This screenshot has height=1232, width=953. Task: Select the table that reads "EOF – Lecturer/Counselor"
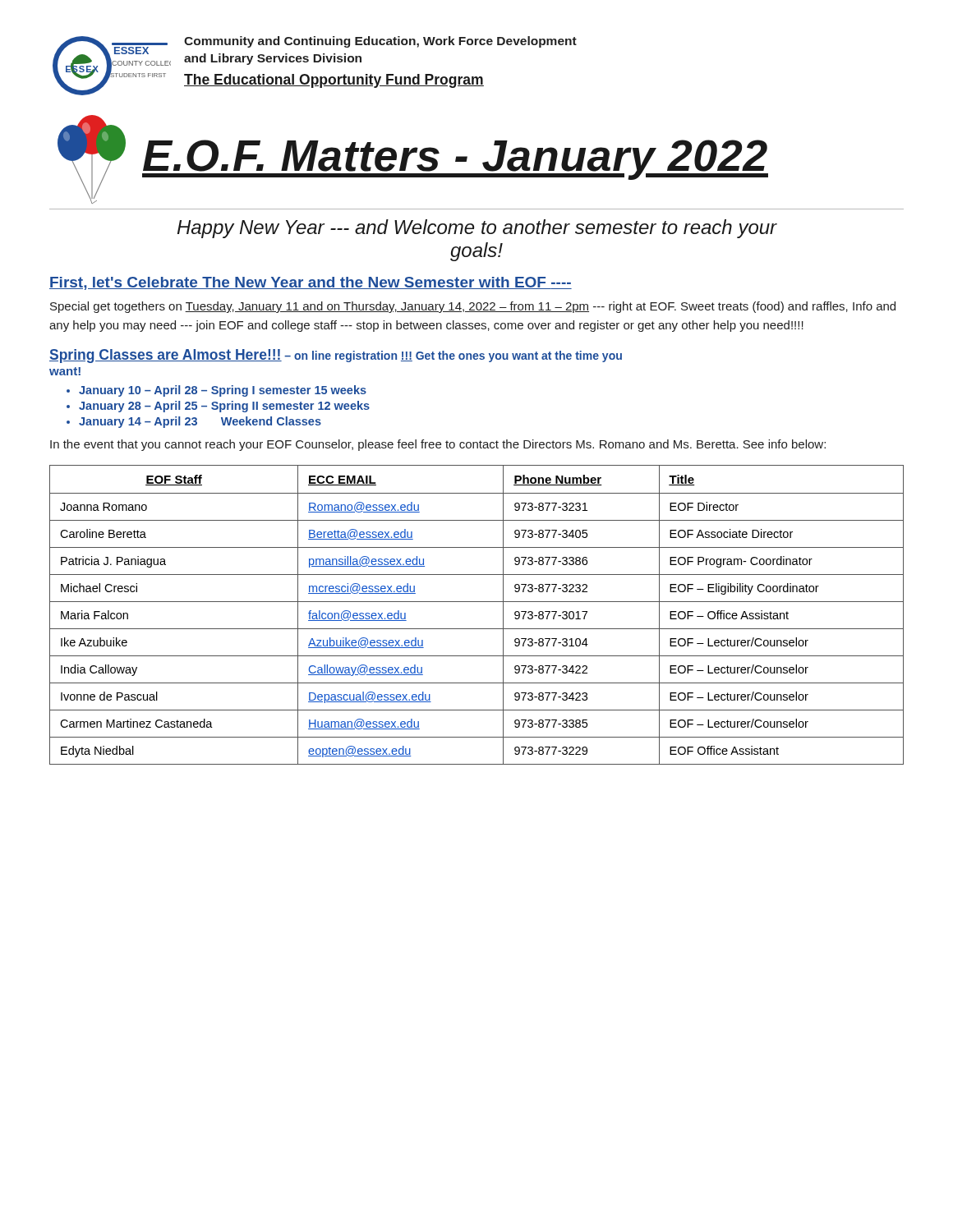pos(476,615)
